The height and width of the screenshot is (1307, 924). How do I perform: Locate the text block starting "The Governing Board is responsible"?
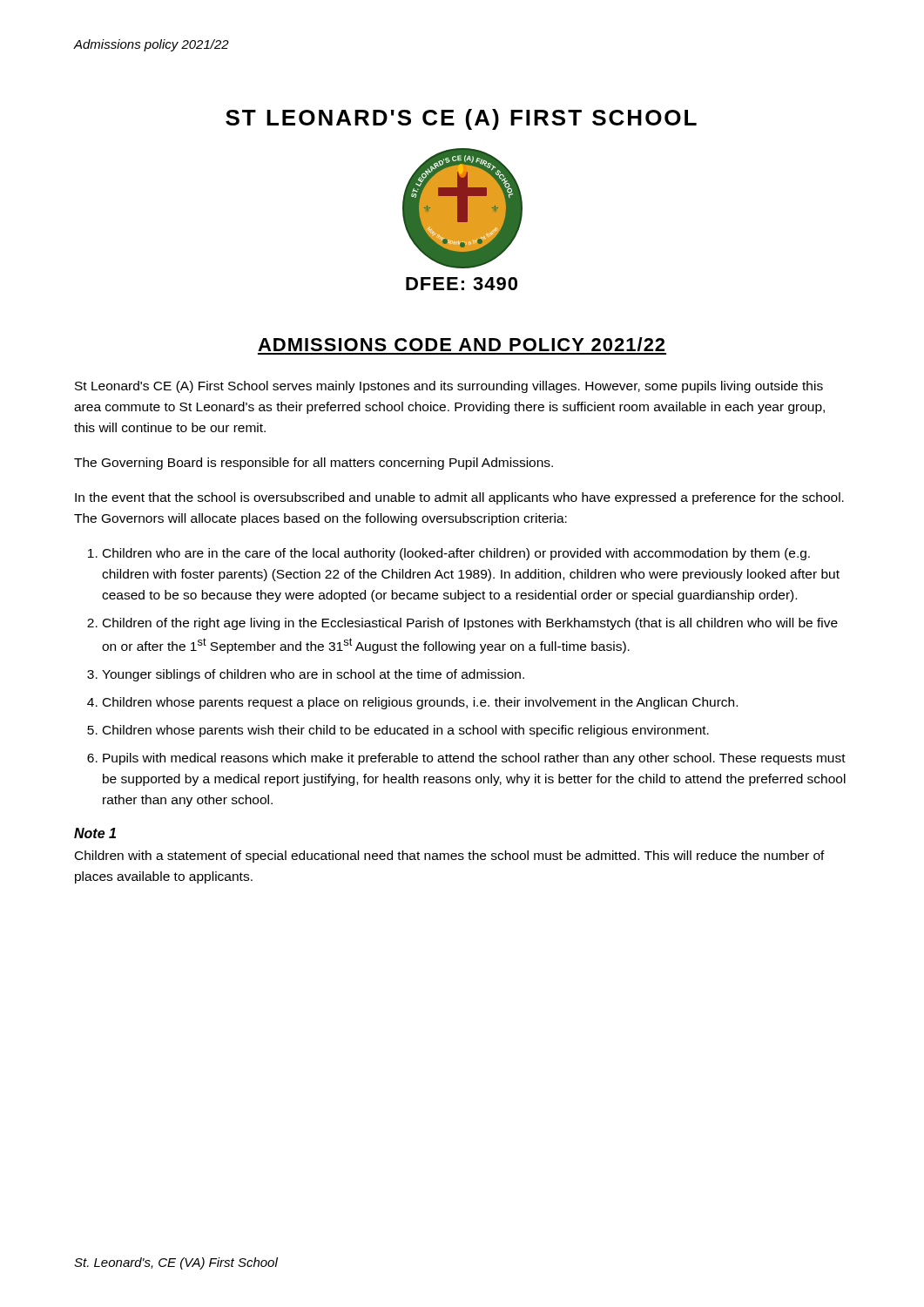pyautogui.click(x=314, y=462)
